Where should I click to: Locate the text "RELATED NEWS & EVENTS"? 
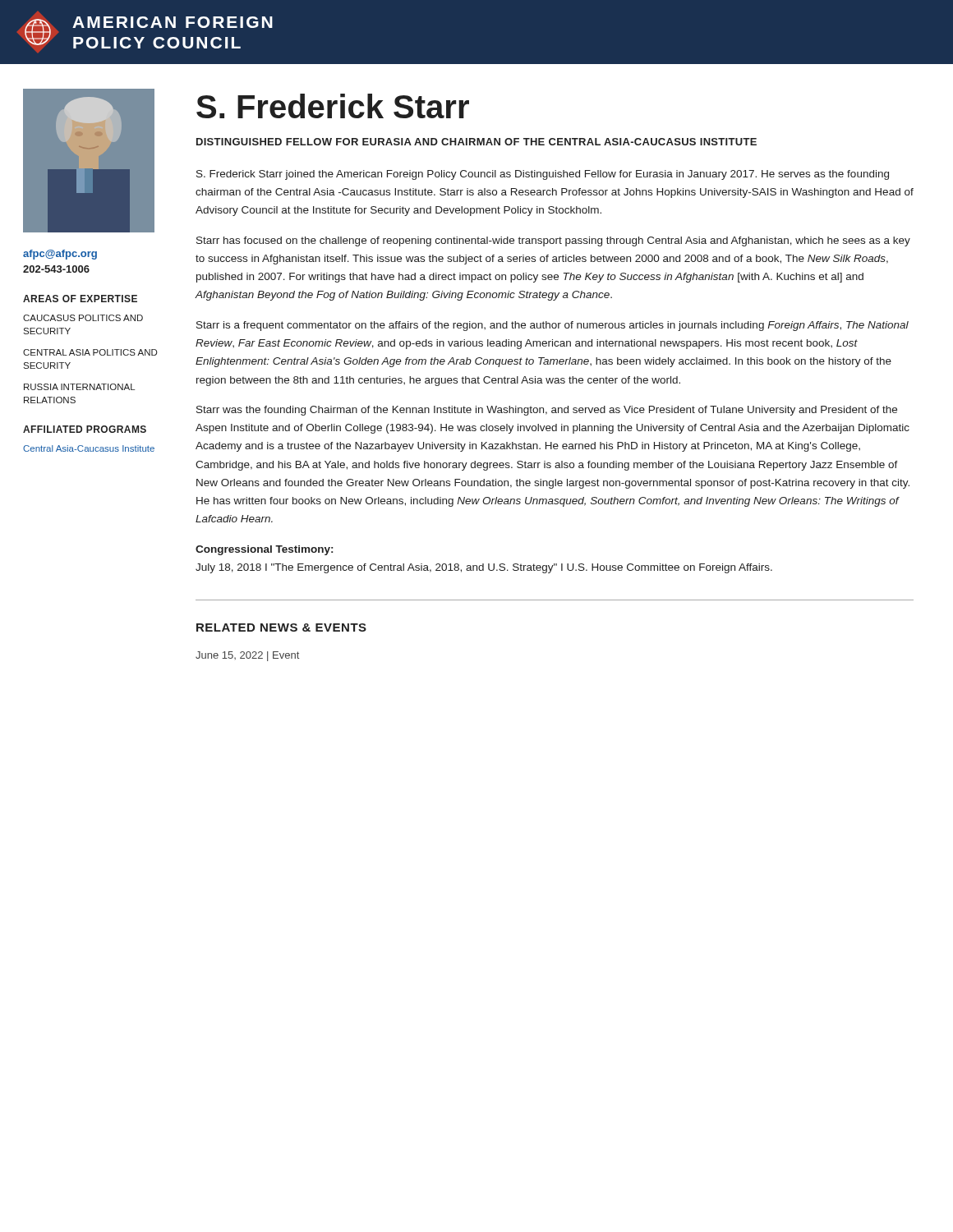tap(281, 627)
